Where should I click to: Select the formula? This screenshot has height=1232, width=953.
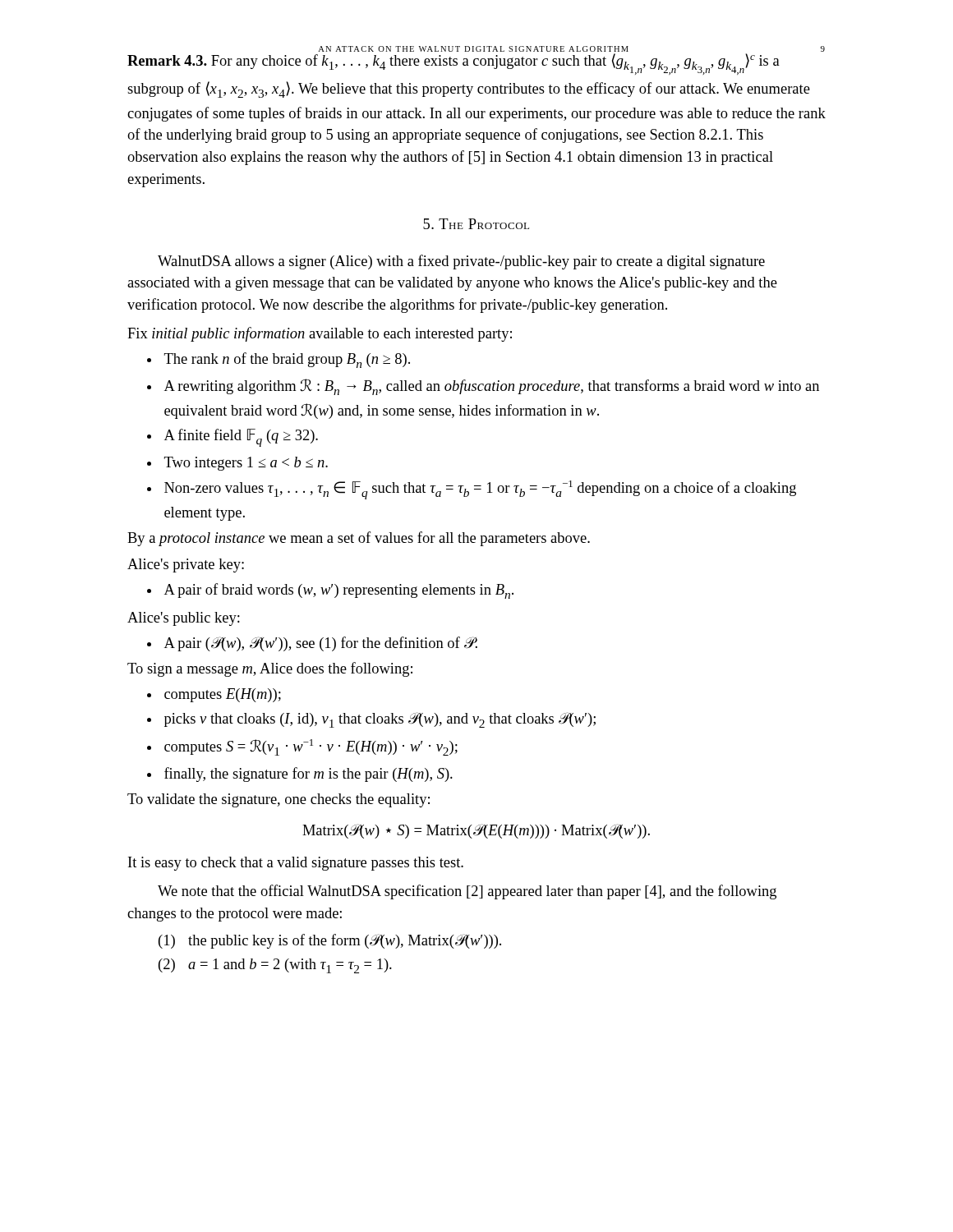pos(476,831)
